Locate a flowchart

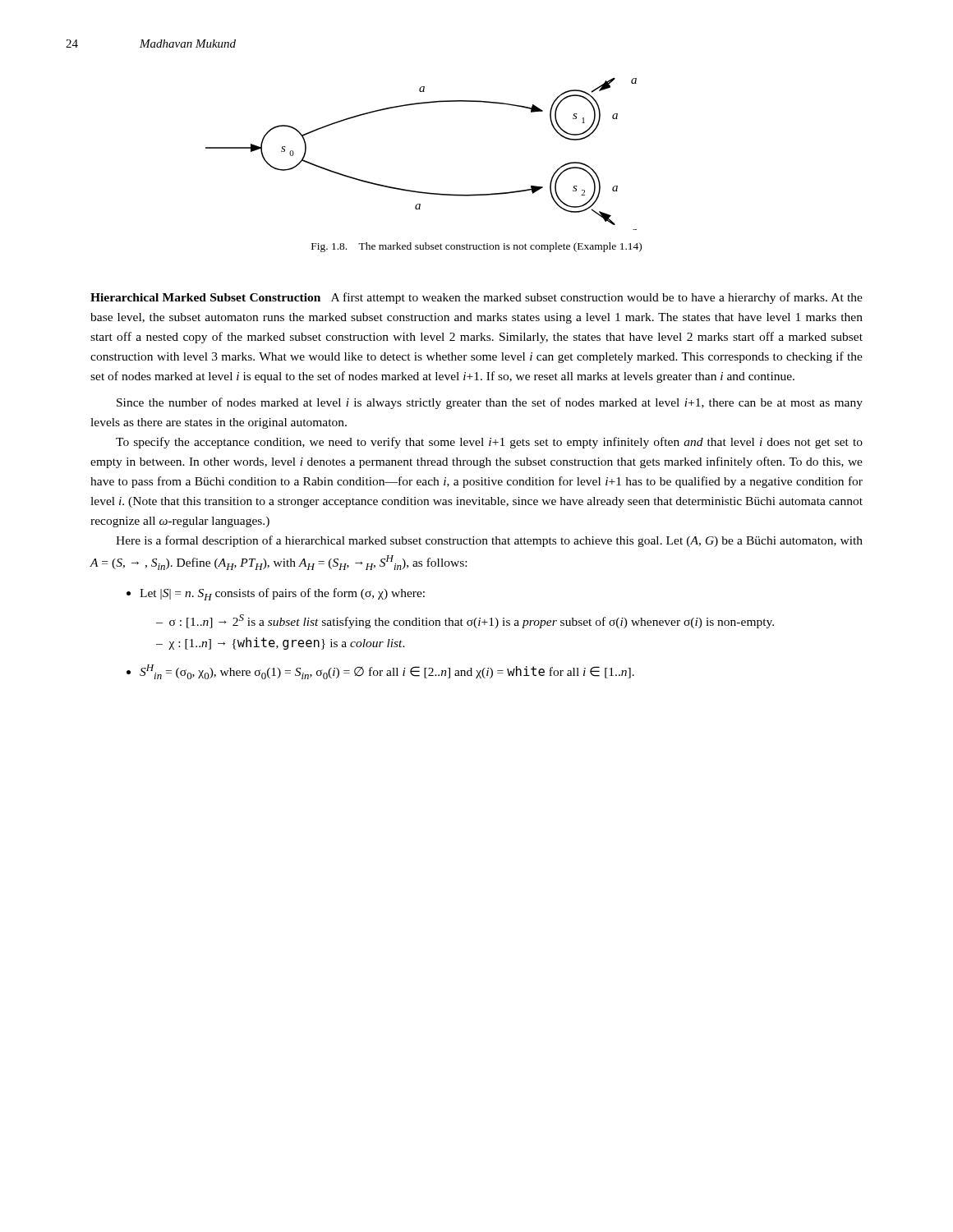point(476,151)
